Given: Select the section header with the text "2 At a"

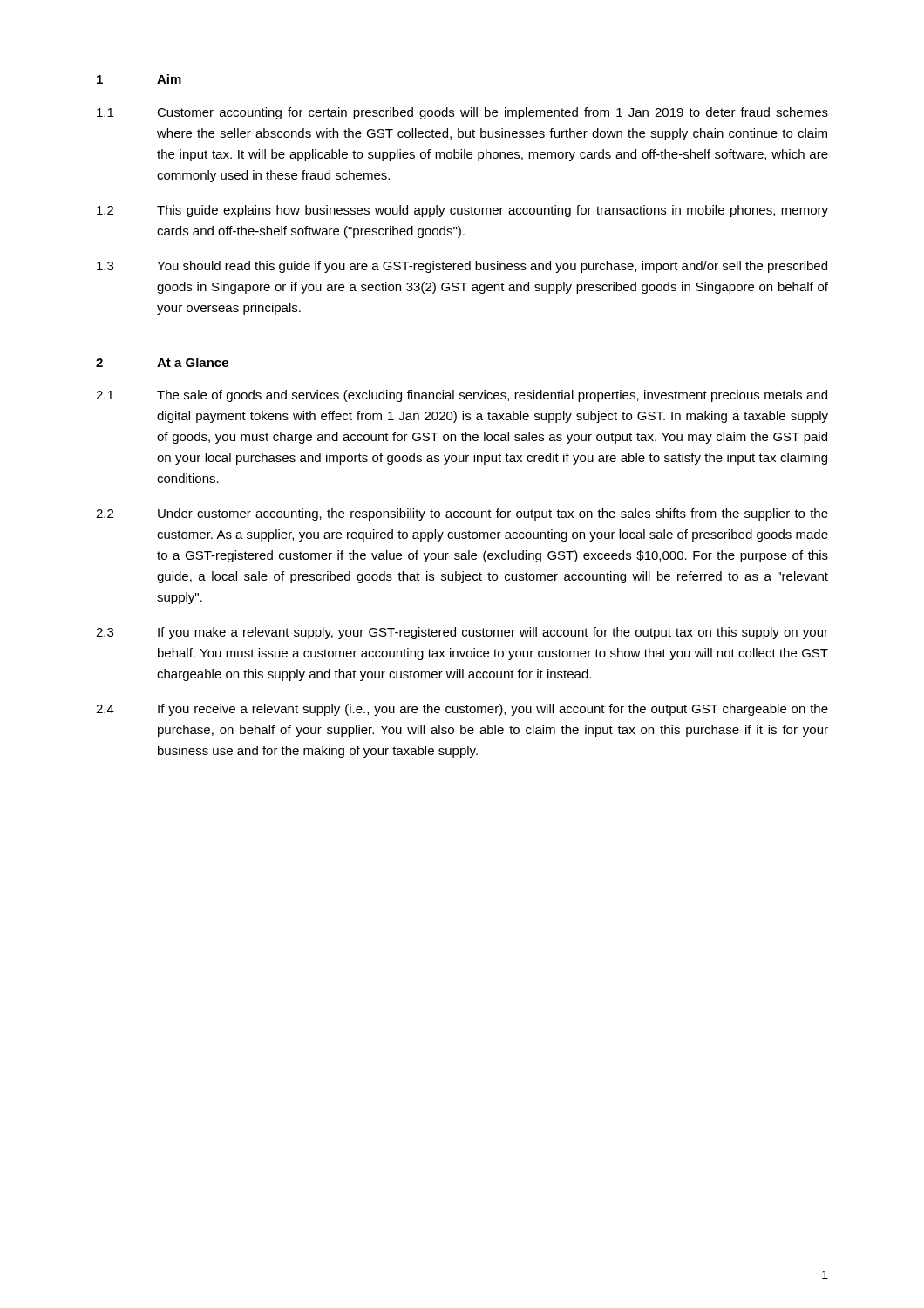Looking at the screenshot, I should click(162, 363).
